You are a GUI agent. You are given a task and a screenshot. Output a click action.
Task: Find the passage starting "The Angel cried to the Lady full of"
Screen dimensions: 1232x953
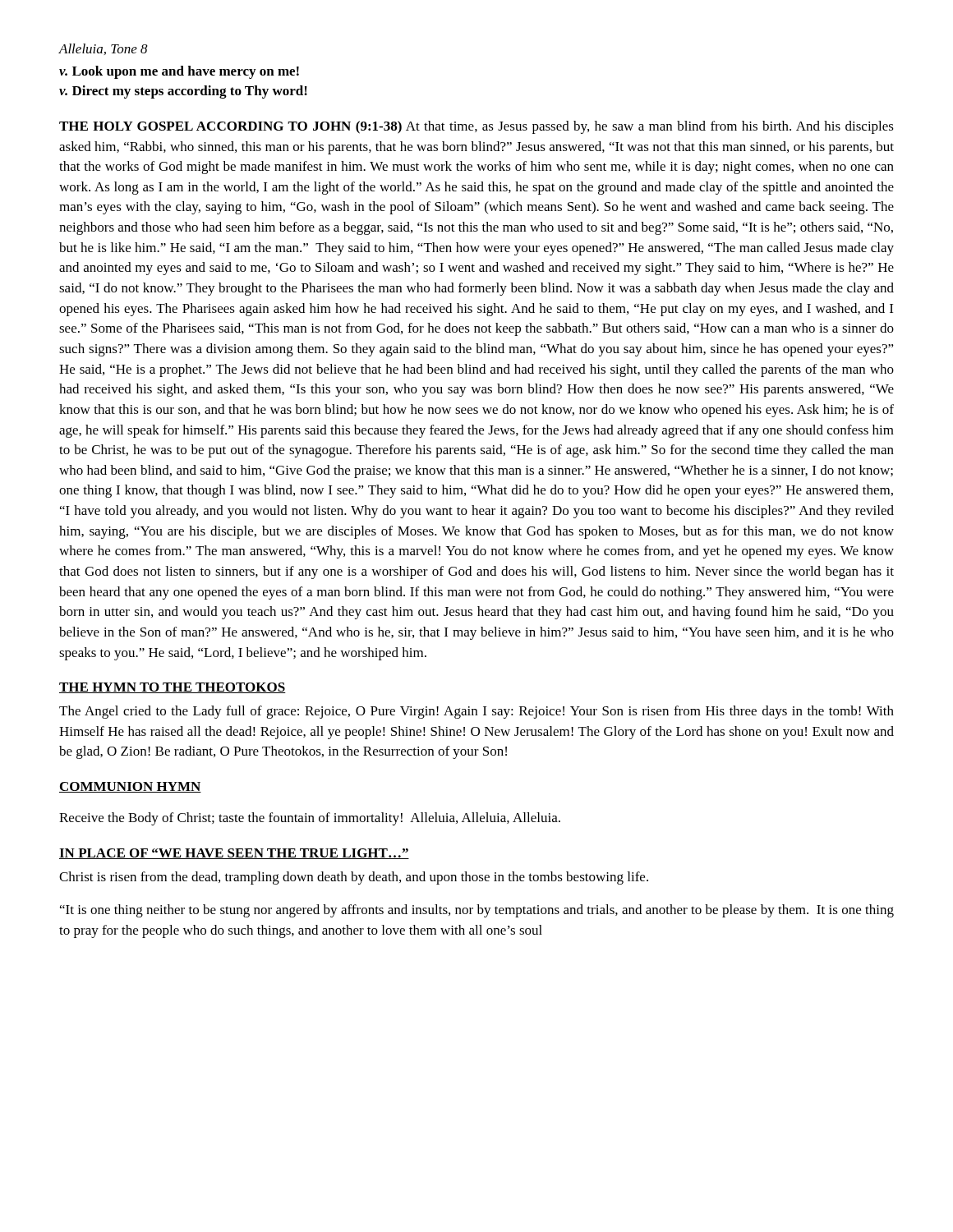click(476, 731)
